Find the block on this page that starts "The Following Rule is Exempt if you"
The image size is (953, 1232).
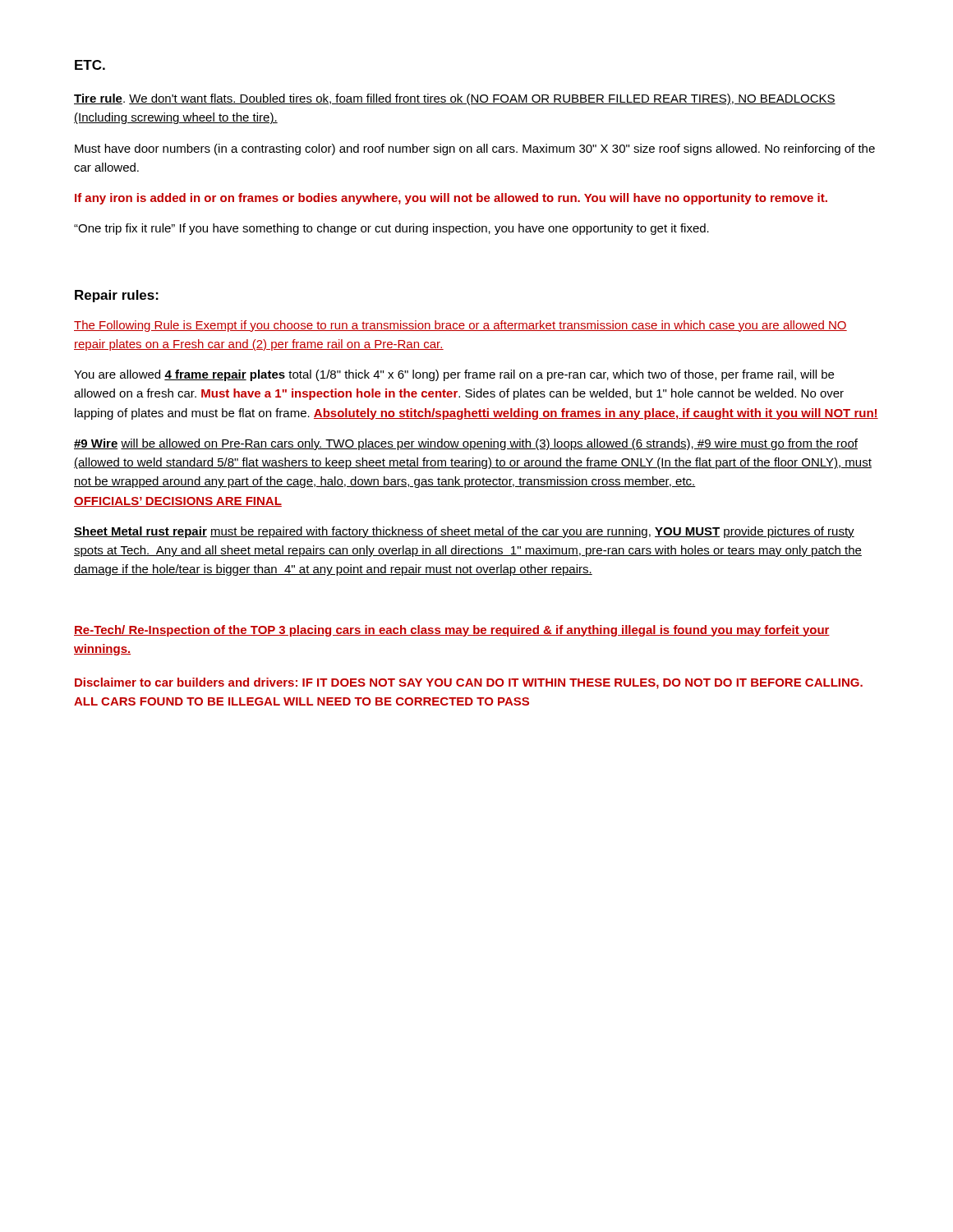460,334
